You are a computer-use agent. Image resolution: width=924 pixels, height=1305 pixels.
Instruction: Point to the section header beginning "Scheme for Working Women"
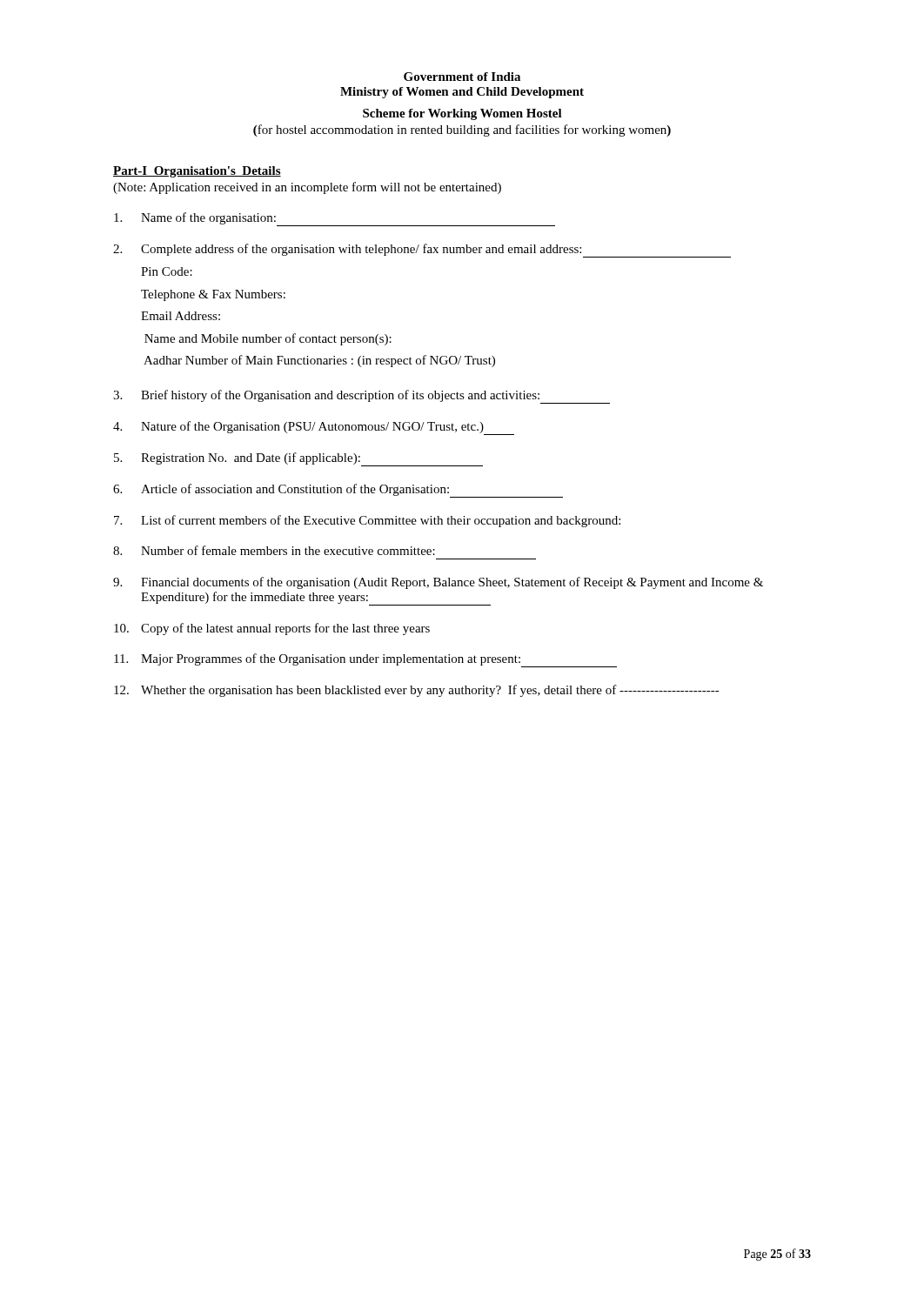coord(462,113)
